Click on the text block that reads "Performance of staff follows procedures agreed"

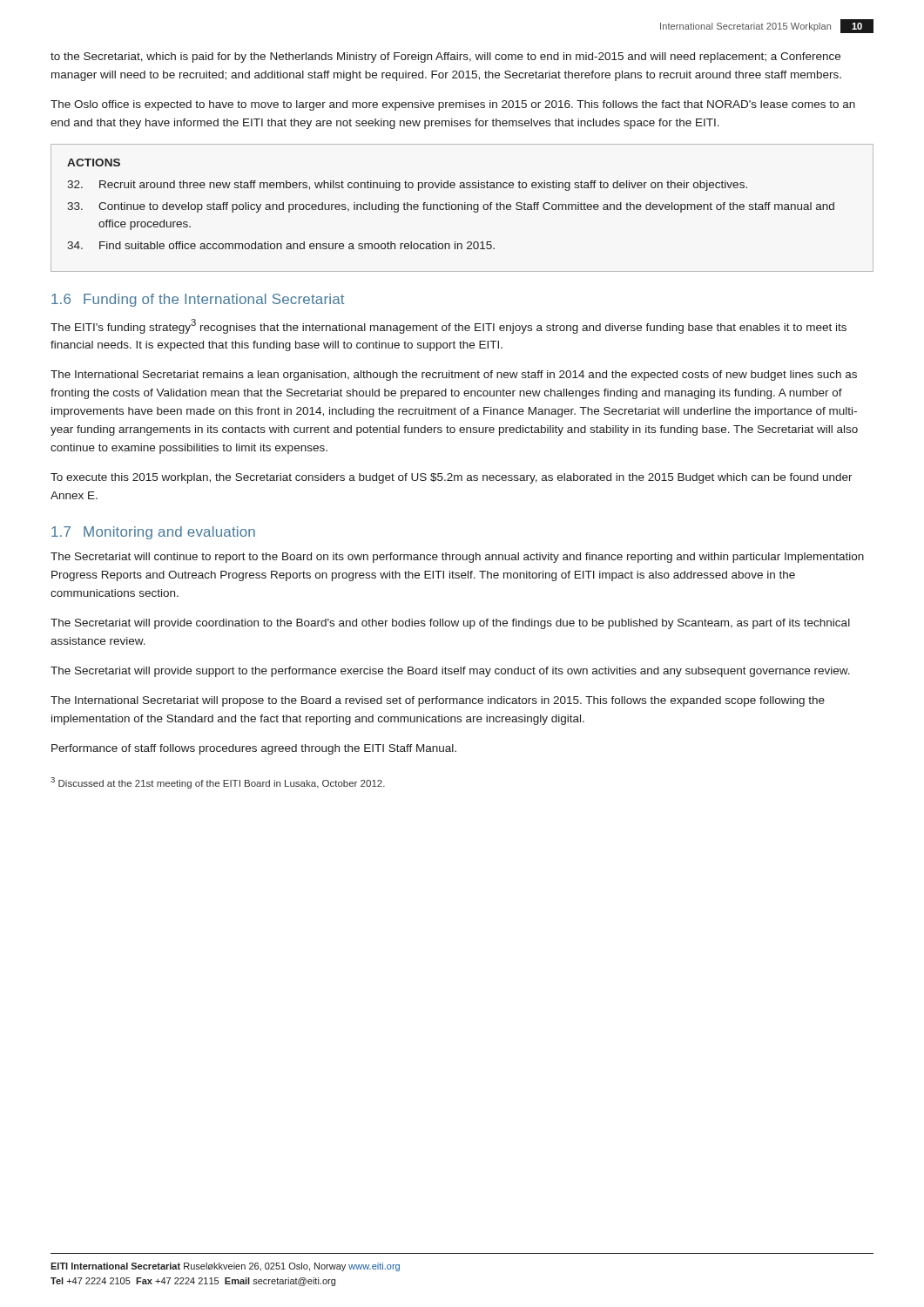click(254, 748)
